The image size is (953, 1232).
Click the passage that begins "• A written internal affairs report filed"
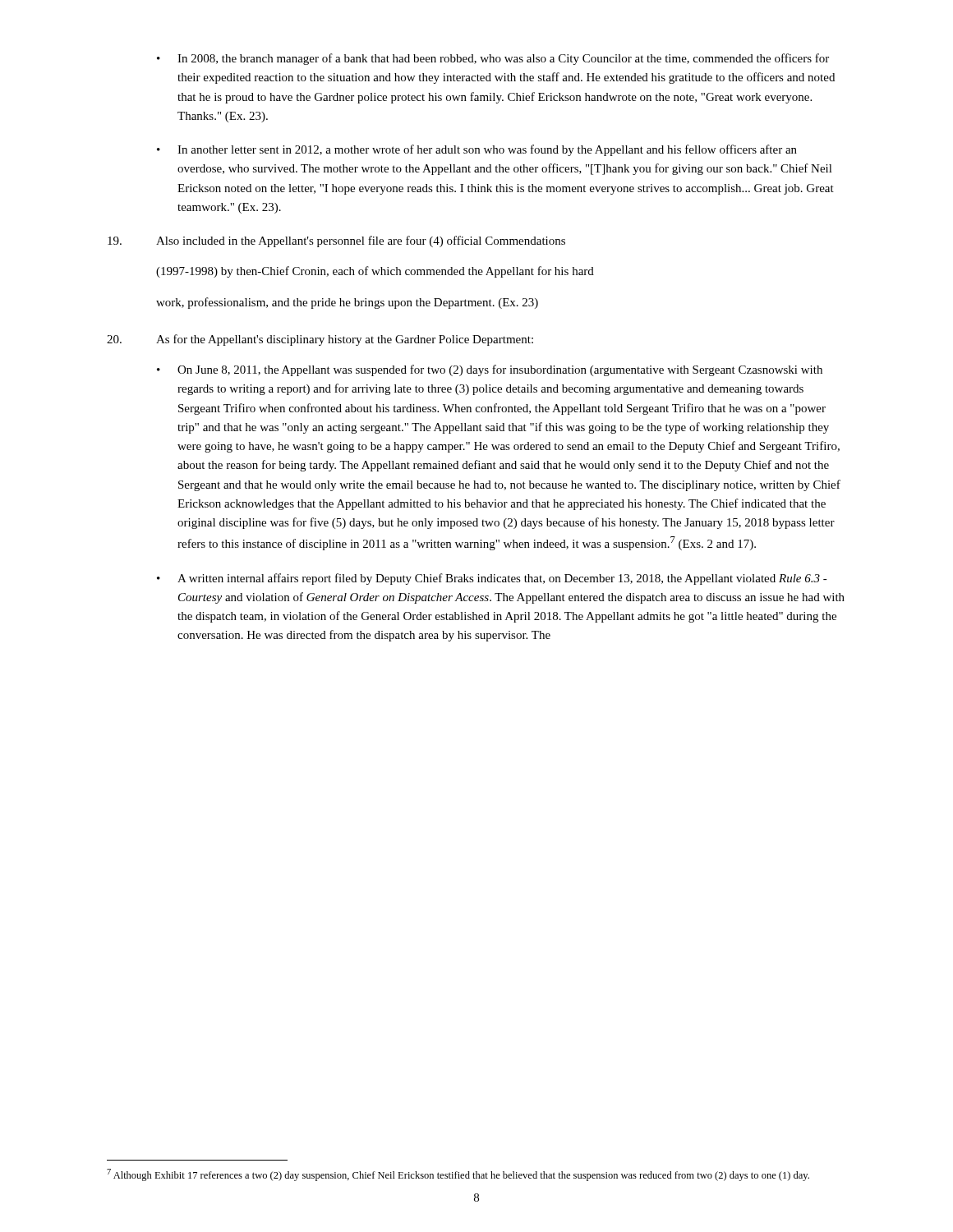coord(501,607)
